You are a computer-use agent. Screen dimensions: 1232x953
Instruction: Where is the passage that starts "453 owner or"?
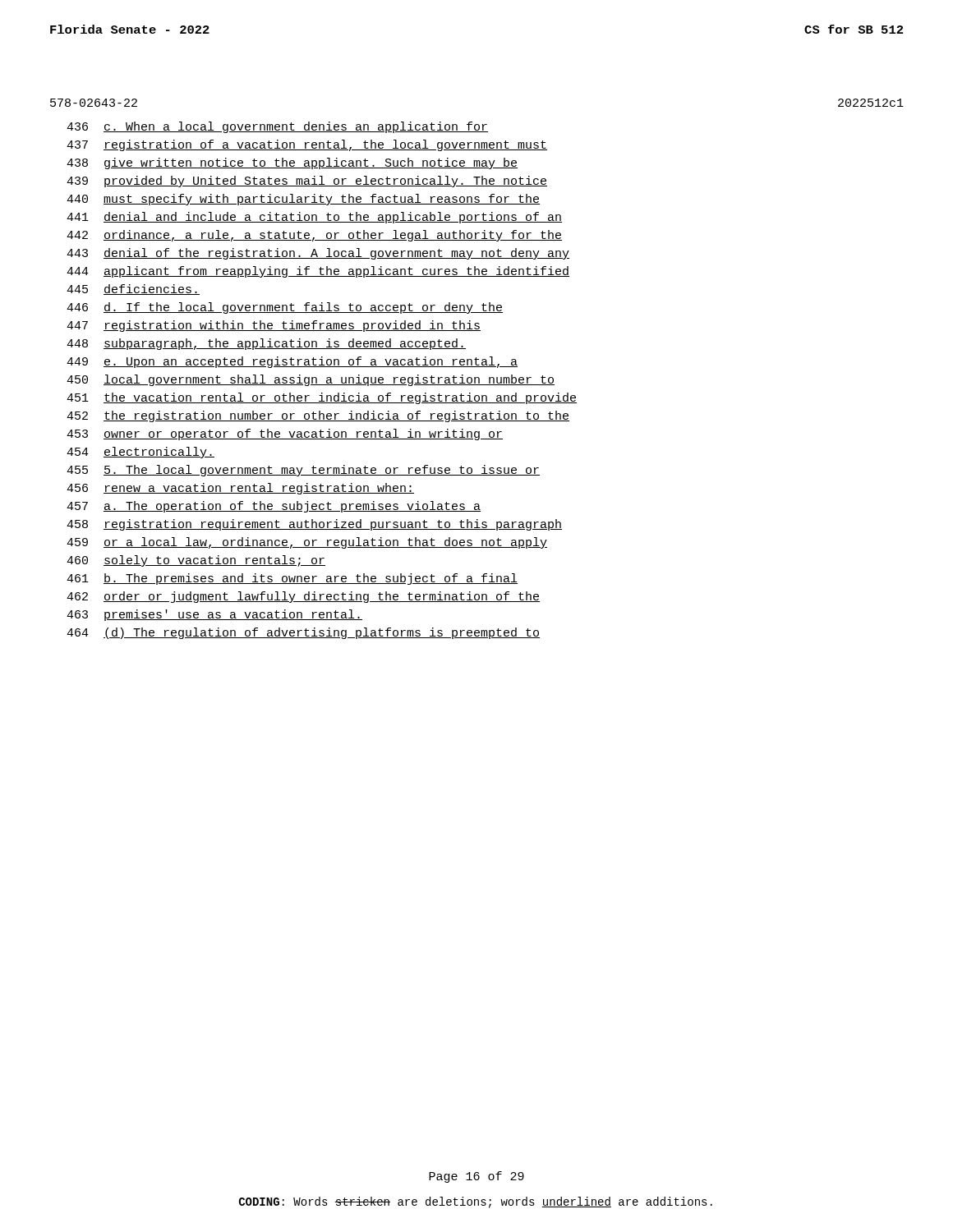[476, 435]
